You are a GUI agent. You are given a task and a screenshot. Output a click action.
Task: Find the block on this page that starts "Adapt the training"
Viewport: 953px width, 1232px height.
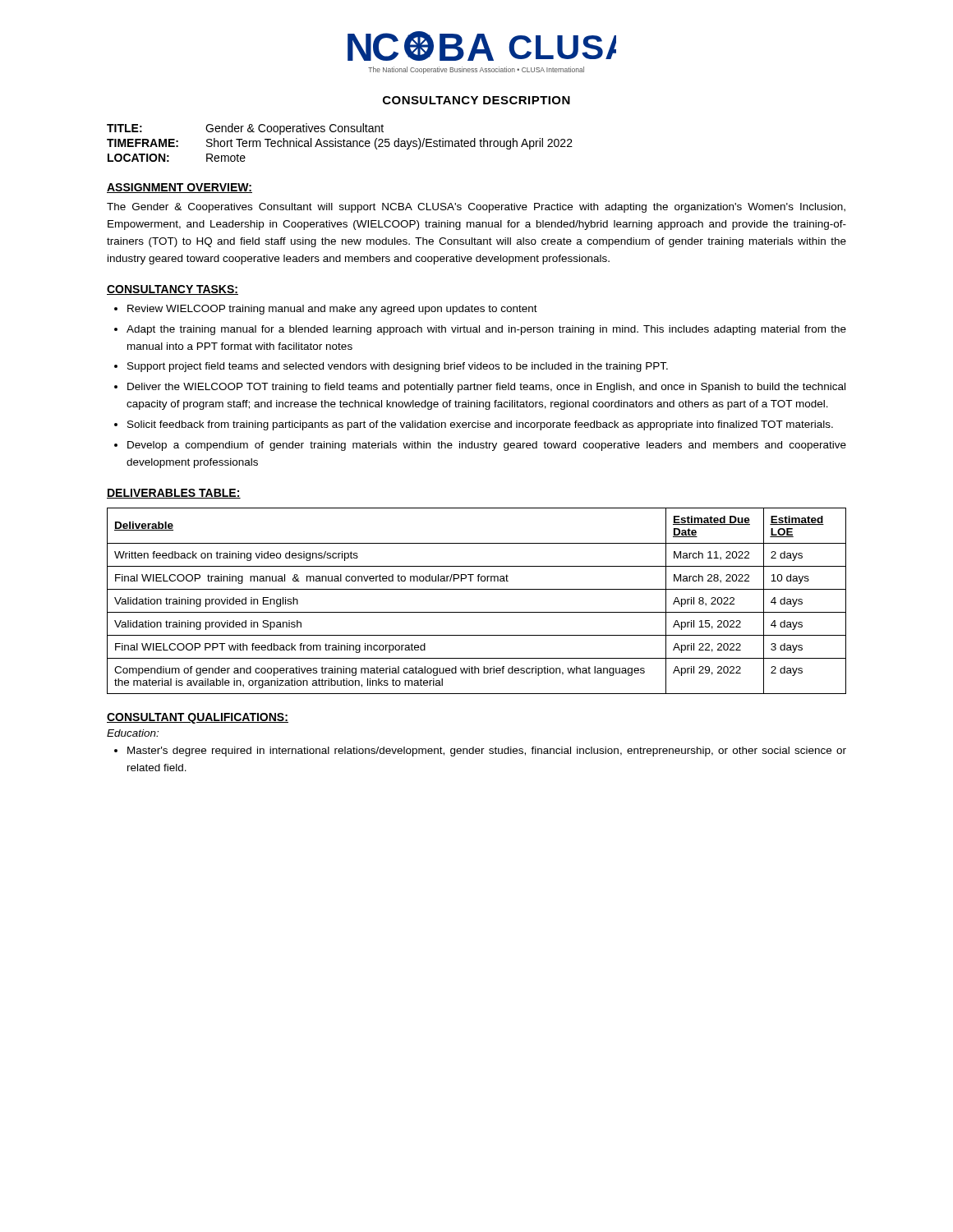coord(486,337)
